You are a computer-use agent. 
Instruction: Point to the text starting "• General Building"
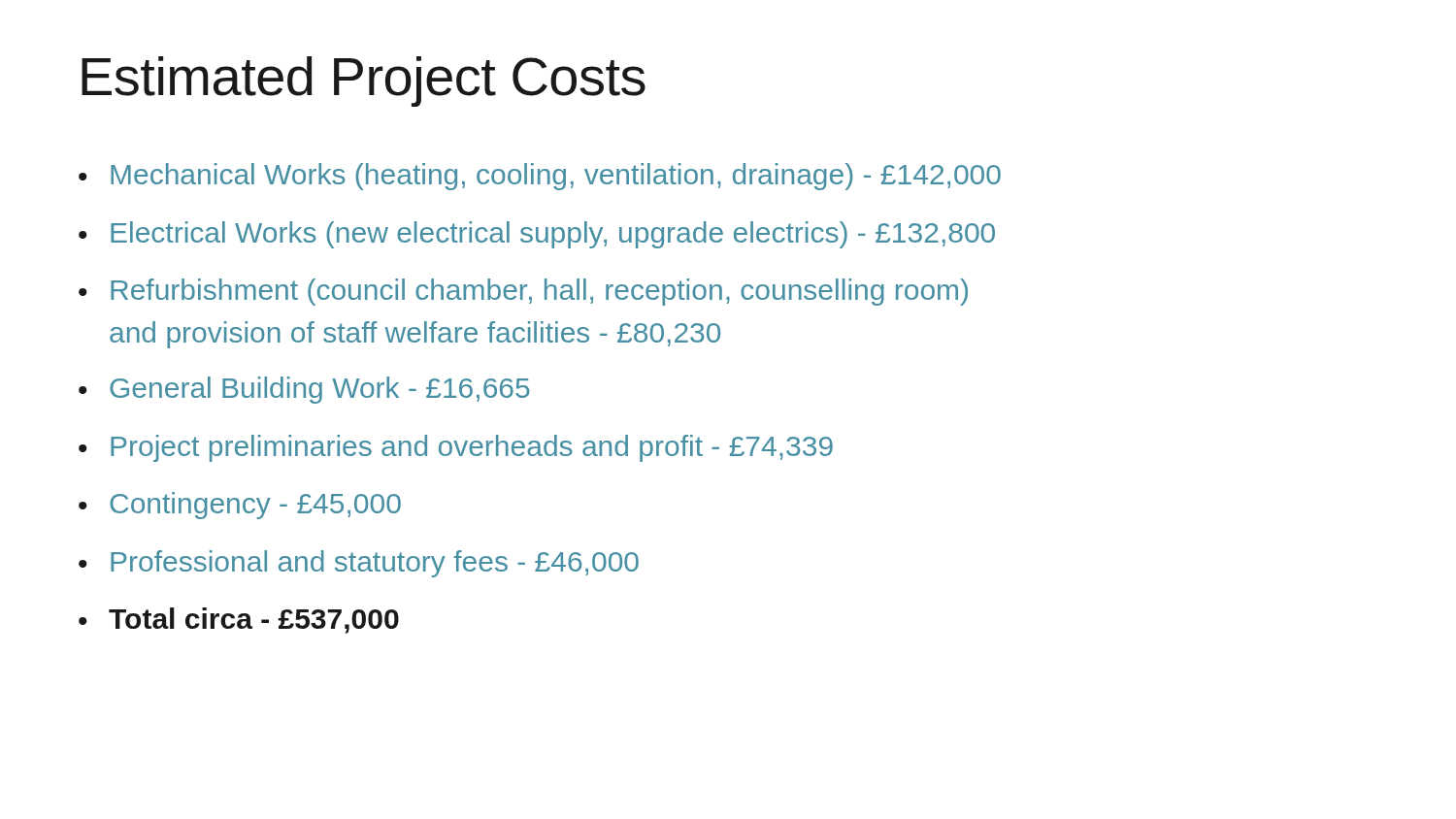[x=304, y=390]
